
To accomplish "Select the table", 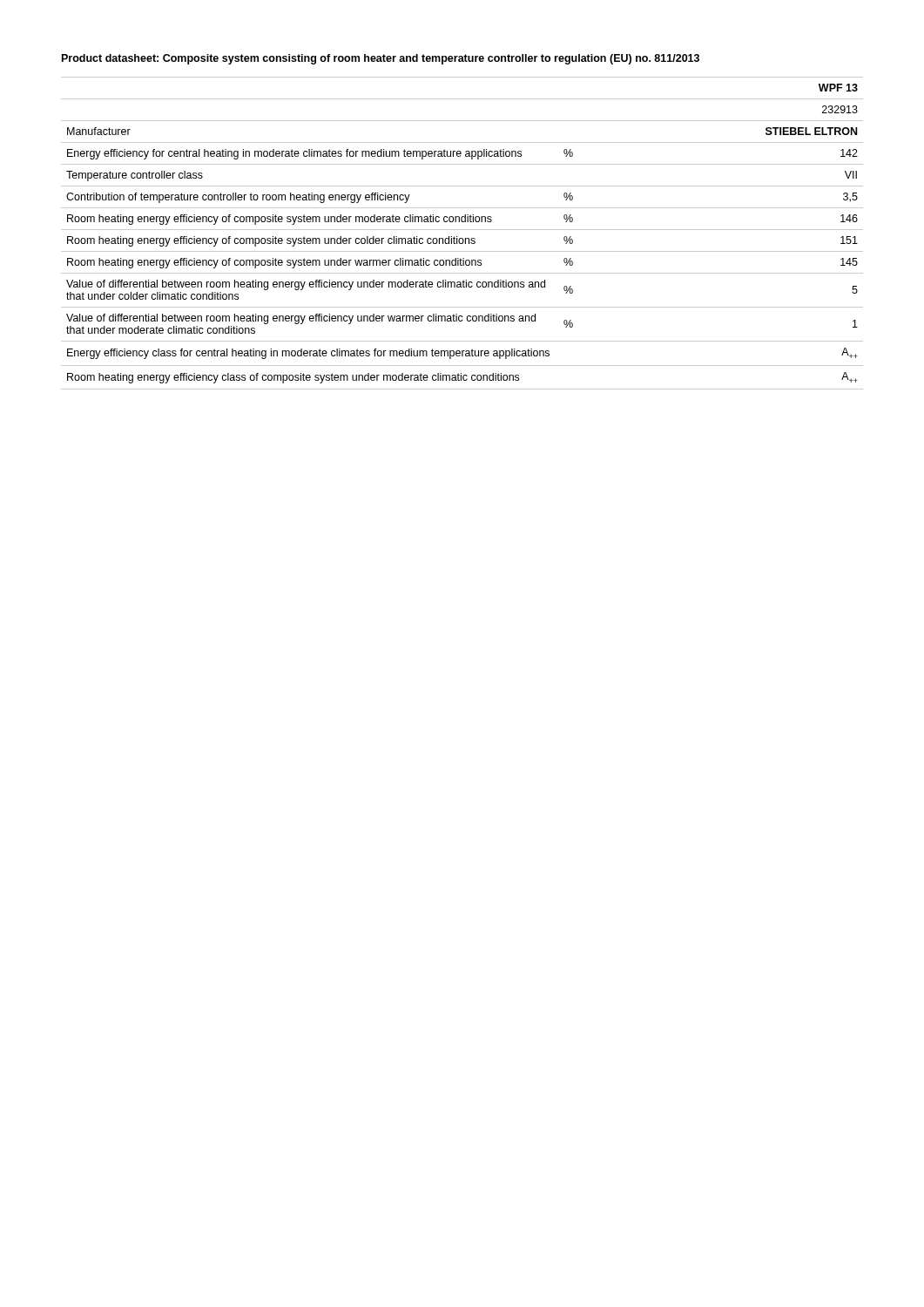I will [x=462, y=233].
